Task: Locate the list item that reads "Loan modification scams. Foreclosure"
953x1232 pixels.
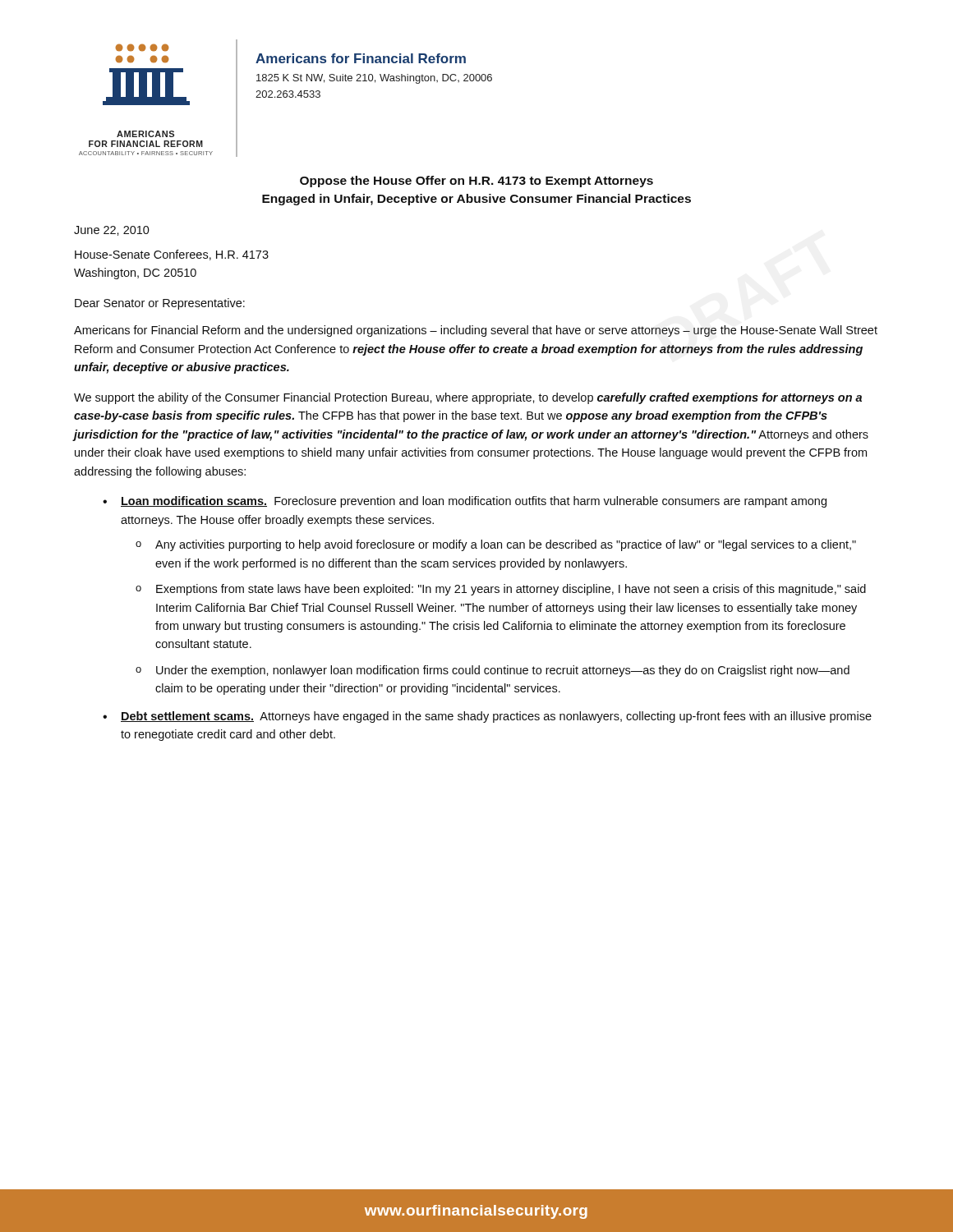Action: click(x=500, y=596)
